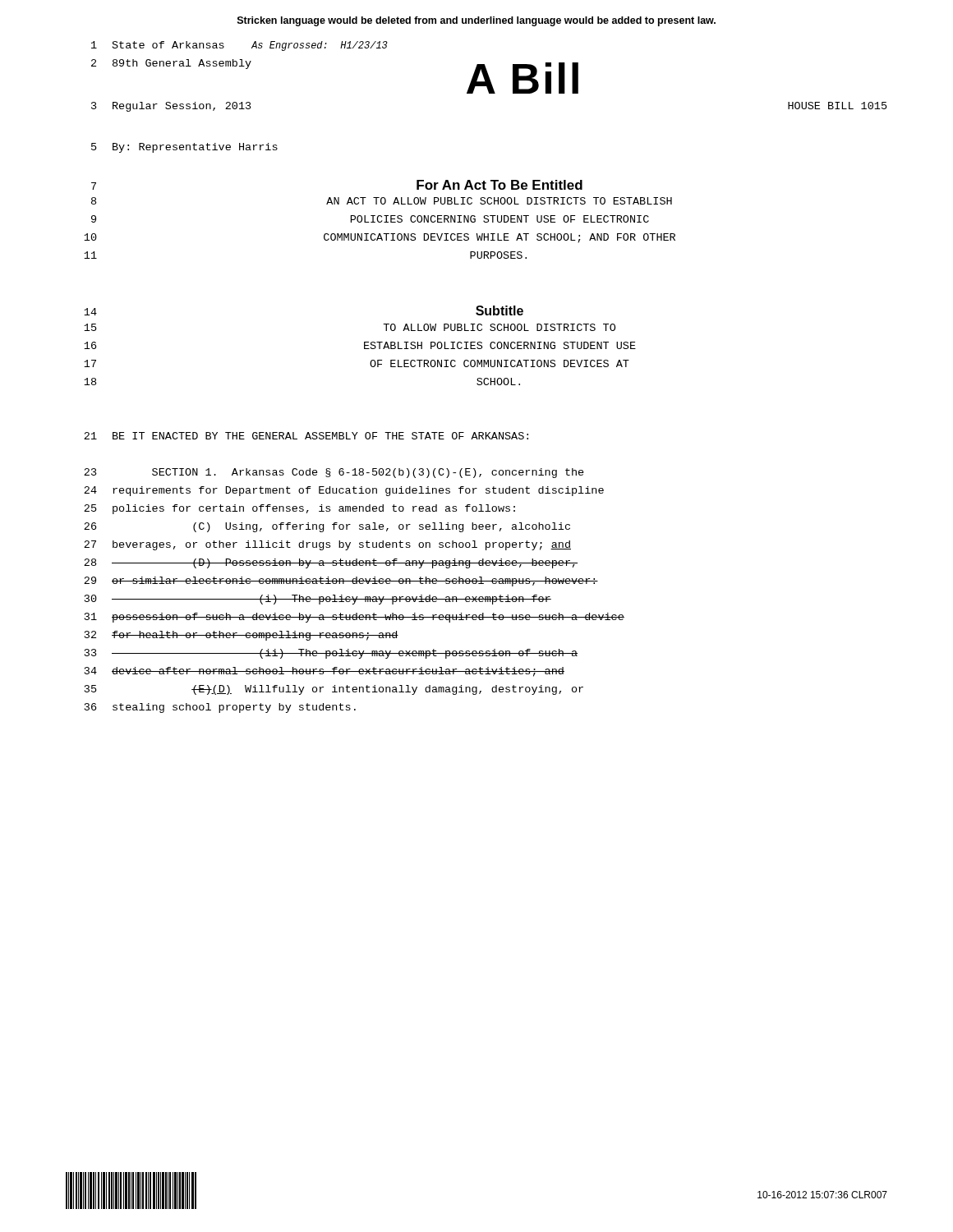The height and width of the screenshot is (1232, 953).
Task: Locate the block of text that opens with "35 (E)(D) Willfully or"
Action: coord(476,701)
